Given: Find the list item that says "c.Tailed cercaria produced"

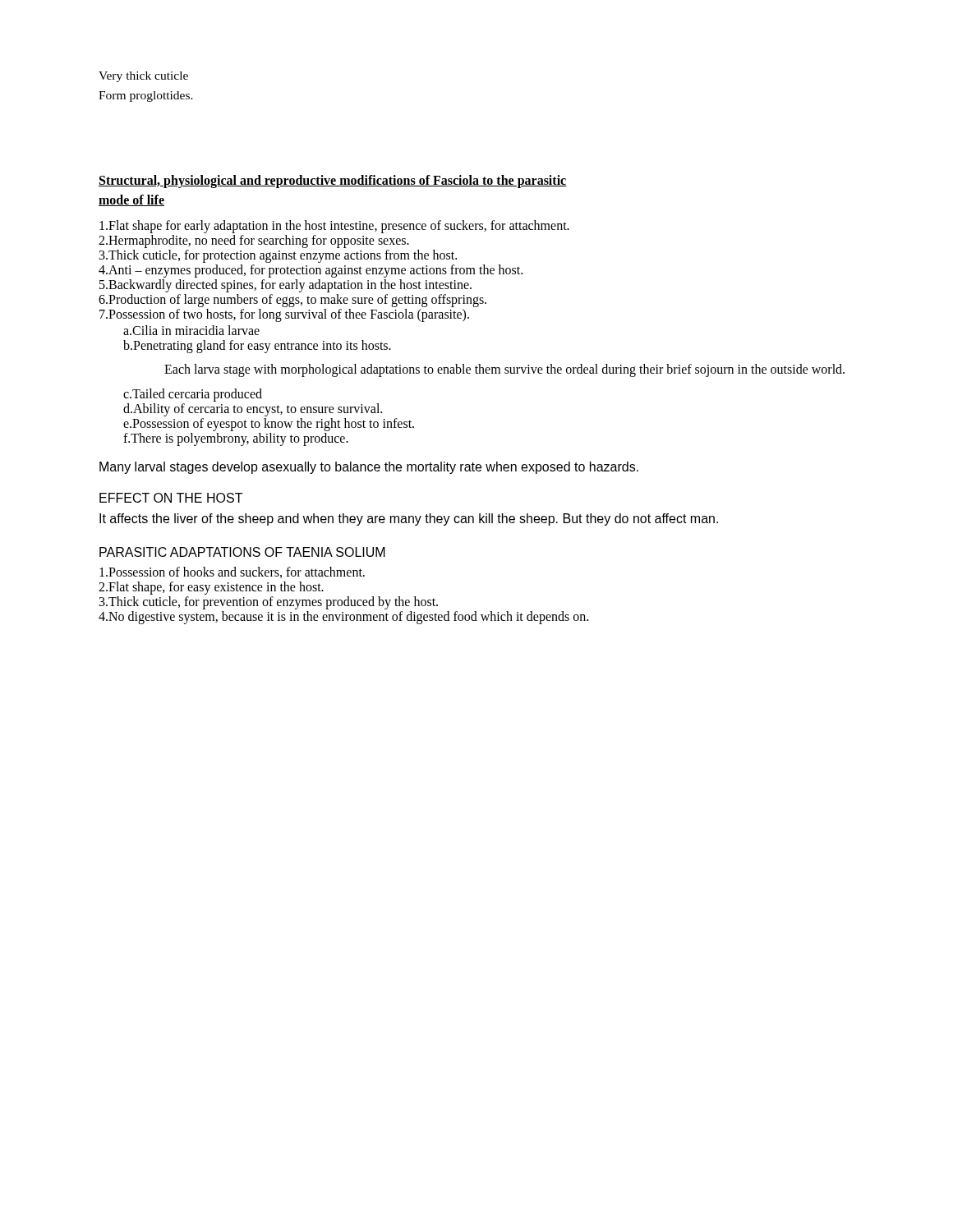Looking at the screenshot, I should [193, 395].
